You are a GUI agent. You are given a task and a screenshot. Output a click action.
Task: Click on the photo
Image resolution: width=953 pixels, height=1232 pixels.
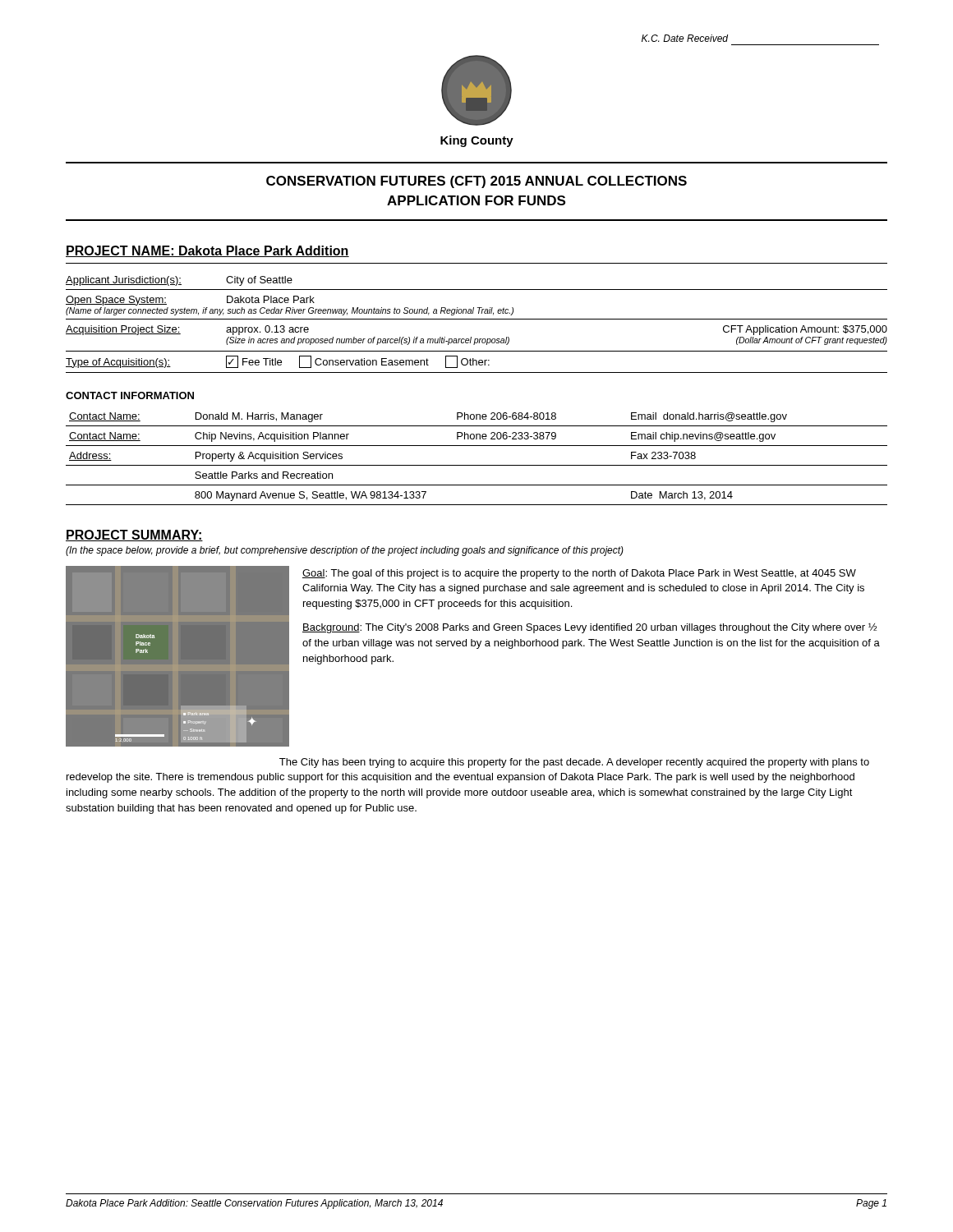[x=177, y=656]
